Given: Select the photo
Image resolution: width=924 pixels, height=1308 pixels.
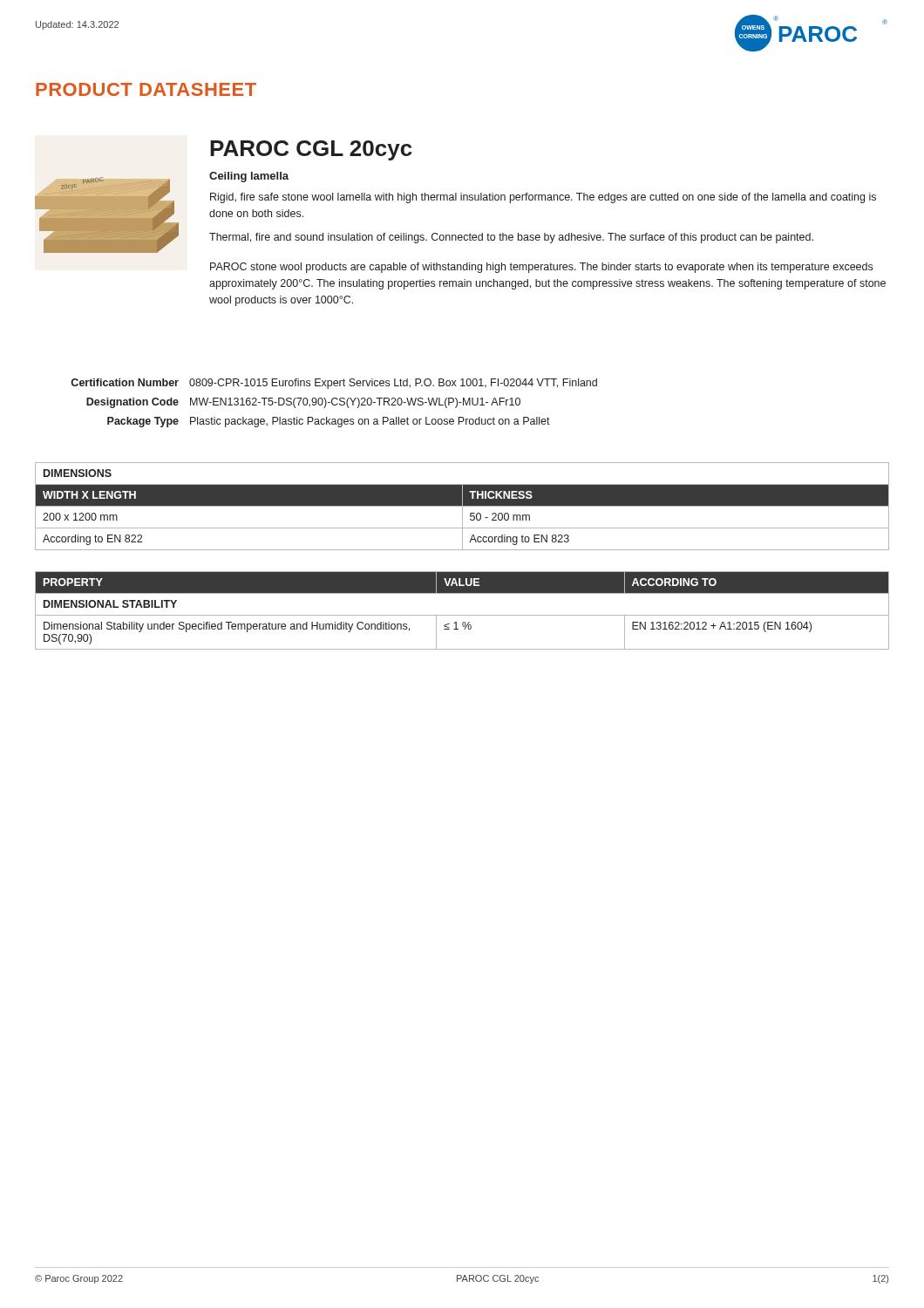Looking at the screenshot, I should click(x=111, y=203).
